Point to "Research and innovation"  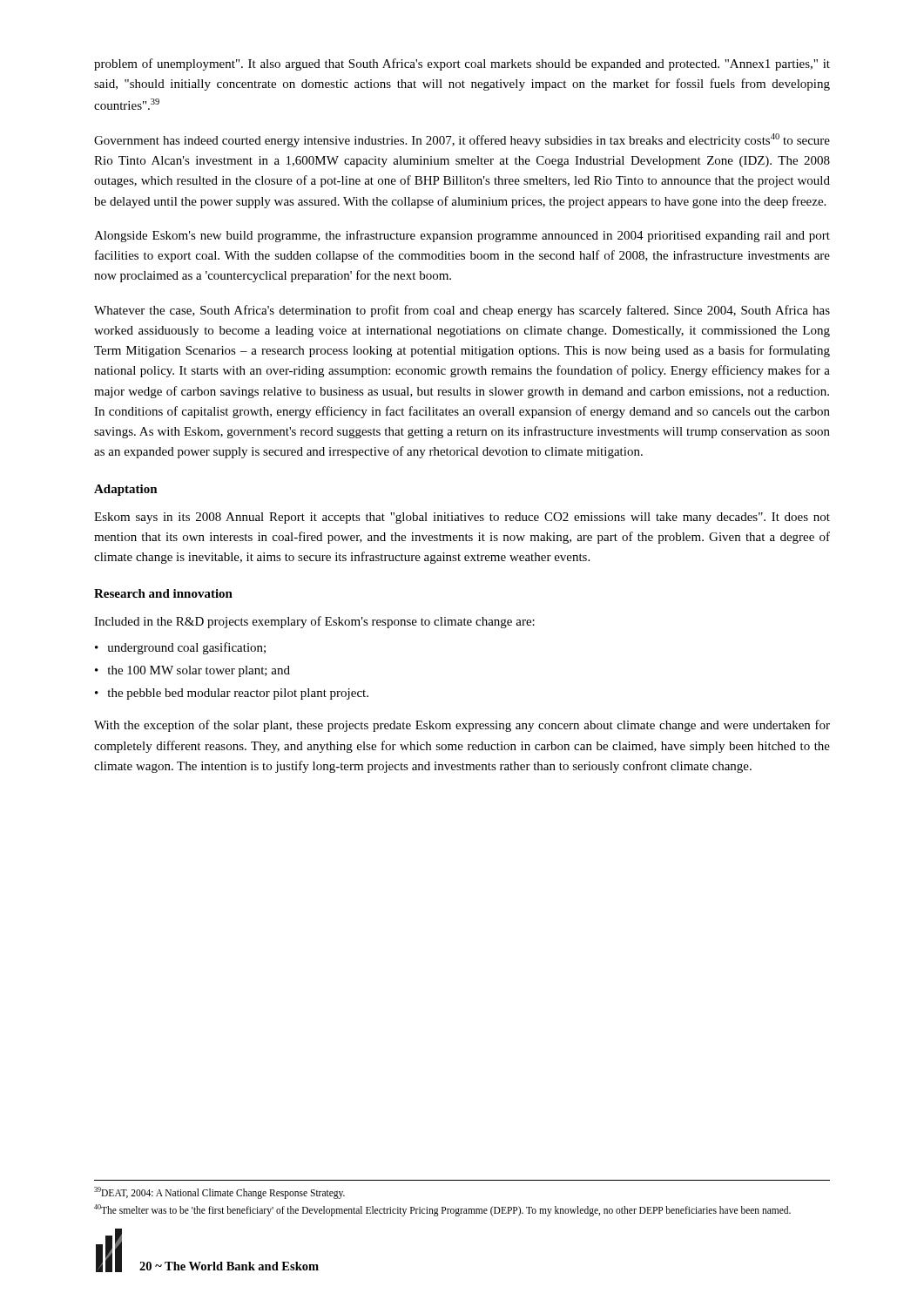click(x=163, y=594)
